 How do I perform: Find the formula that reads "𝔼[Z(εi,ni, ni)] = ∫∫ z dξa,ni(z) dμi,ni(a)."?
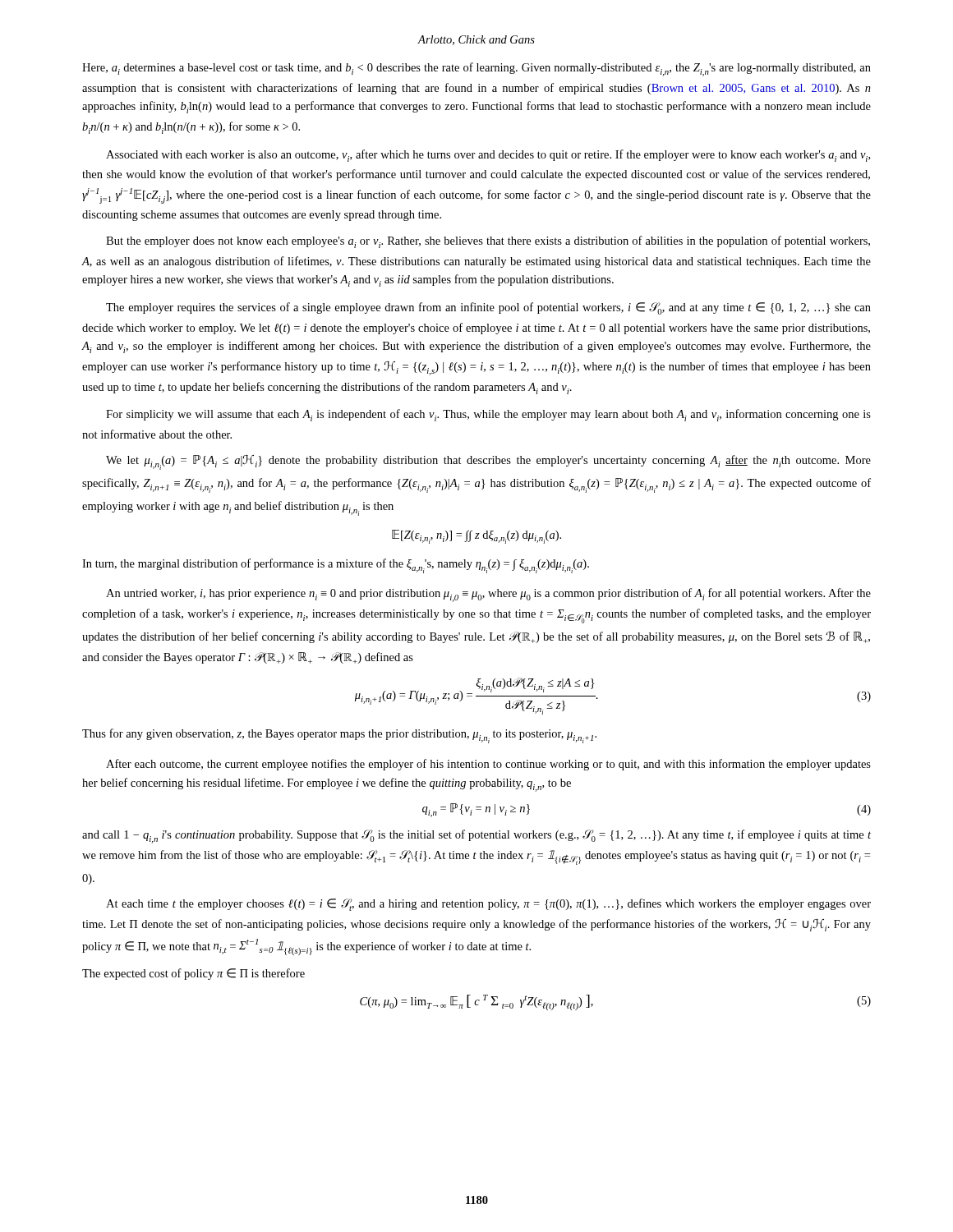click(x=476, y=537)
